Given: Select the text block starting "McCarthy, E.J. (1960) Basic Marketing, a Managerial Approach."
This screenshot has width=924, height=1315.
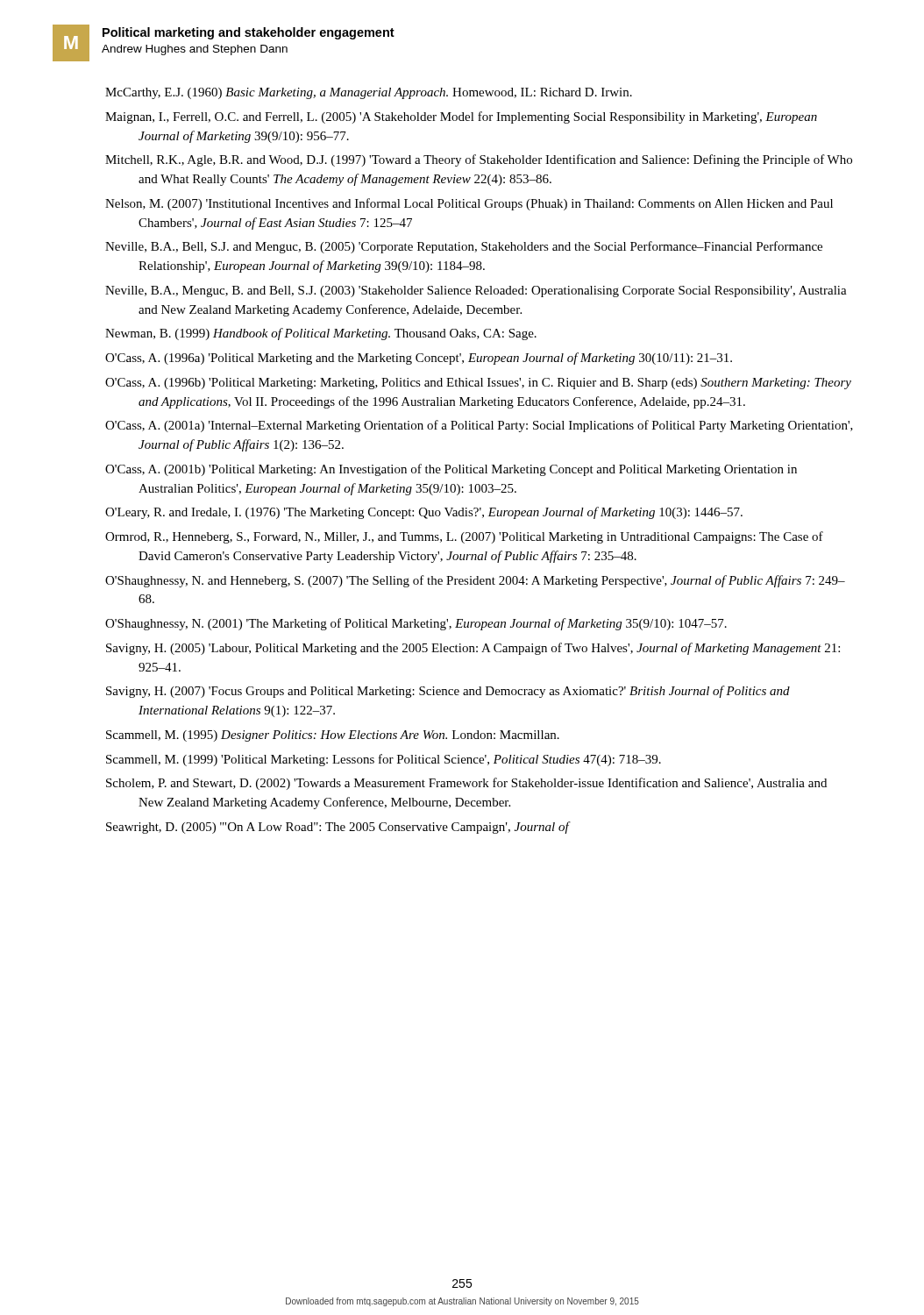Looking at the screenshot, I should (369, 92).
